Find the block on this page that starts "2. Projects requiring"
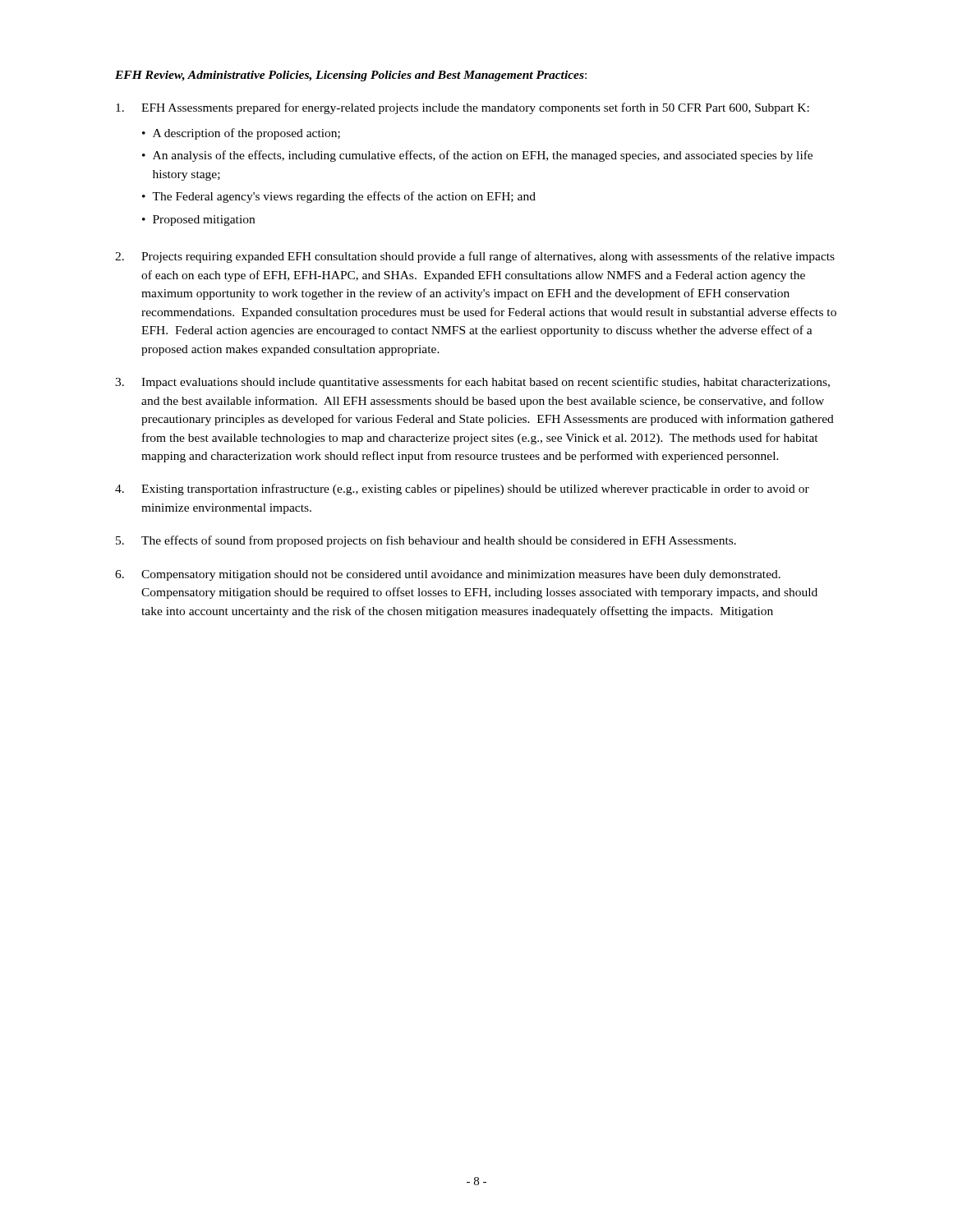 click(x=476, y=303)
